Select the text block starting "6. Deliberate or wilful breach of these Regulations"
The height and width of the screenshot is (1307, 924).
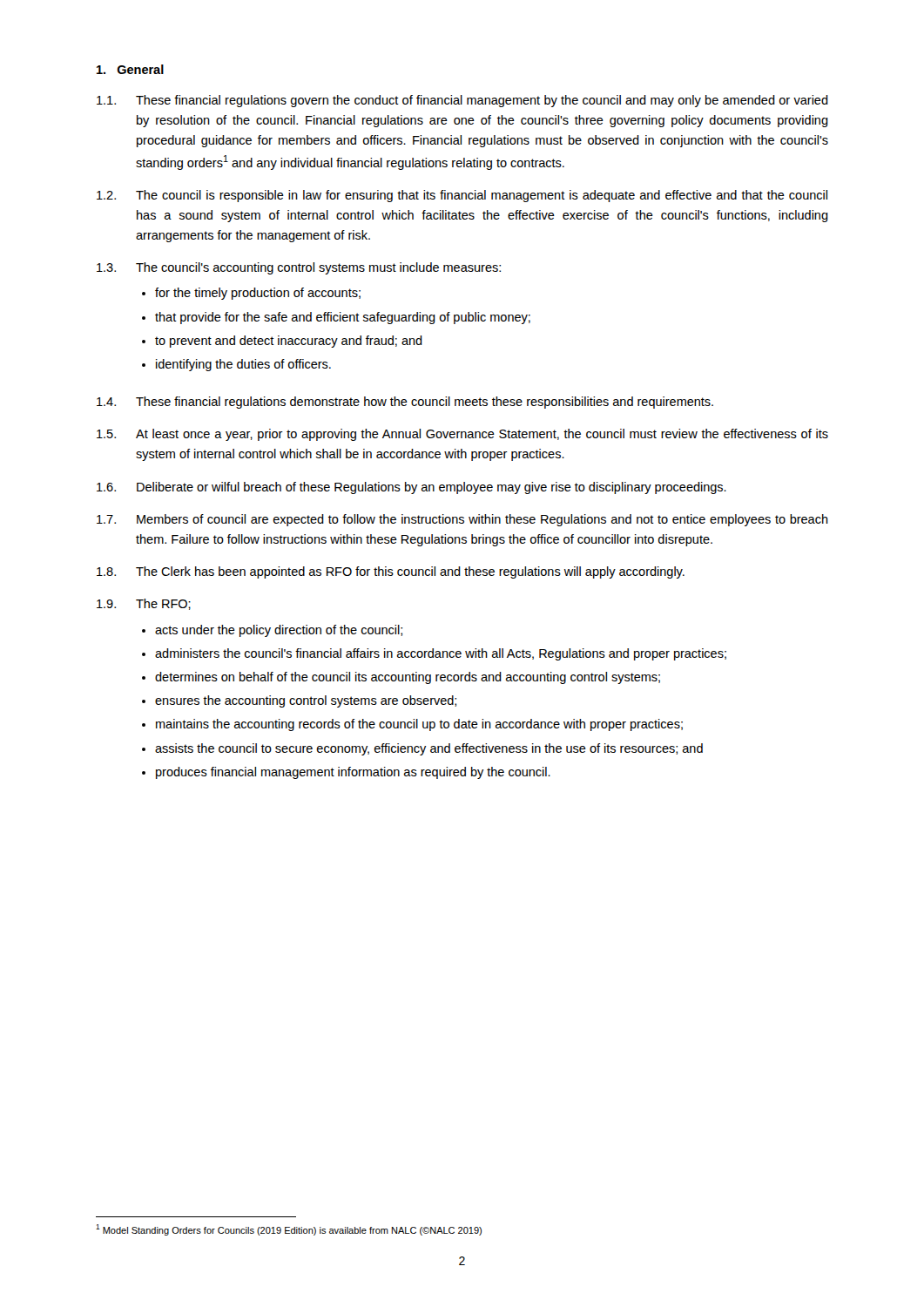pyautogui.click(x=462, y=487)
